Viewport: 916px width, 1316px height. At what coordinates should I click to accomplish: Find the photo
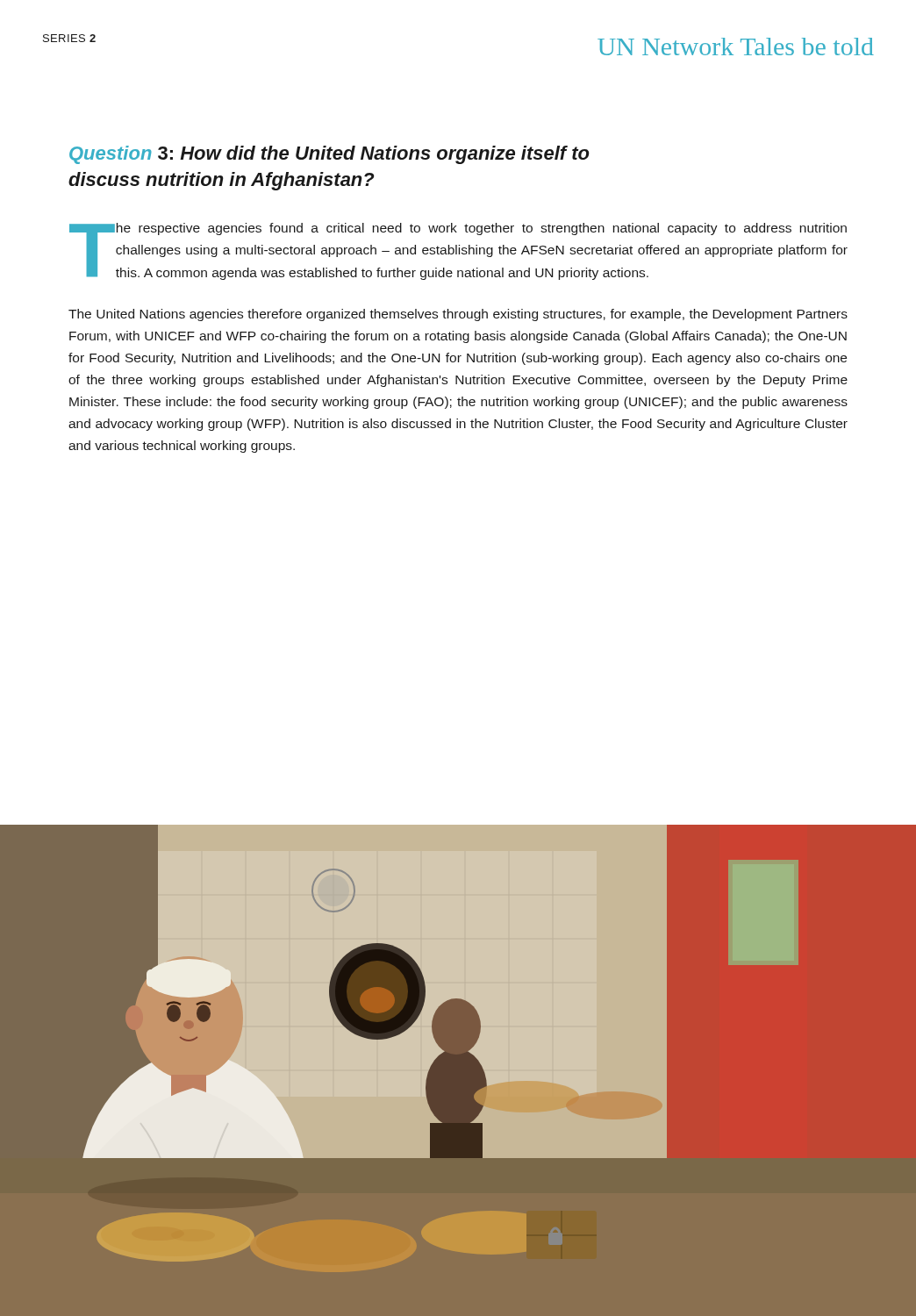[458, 1070]
